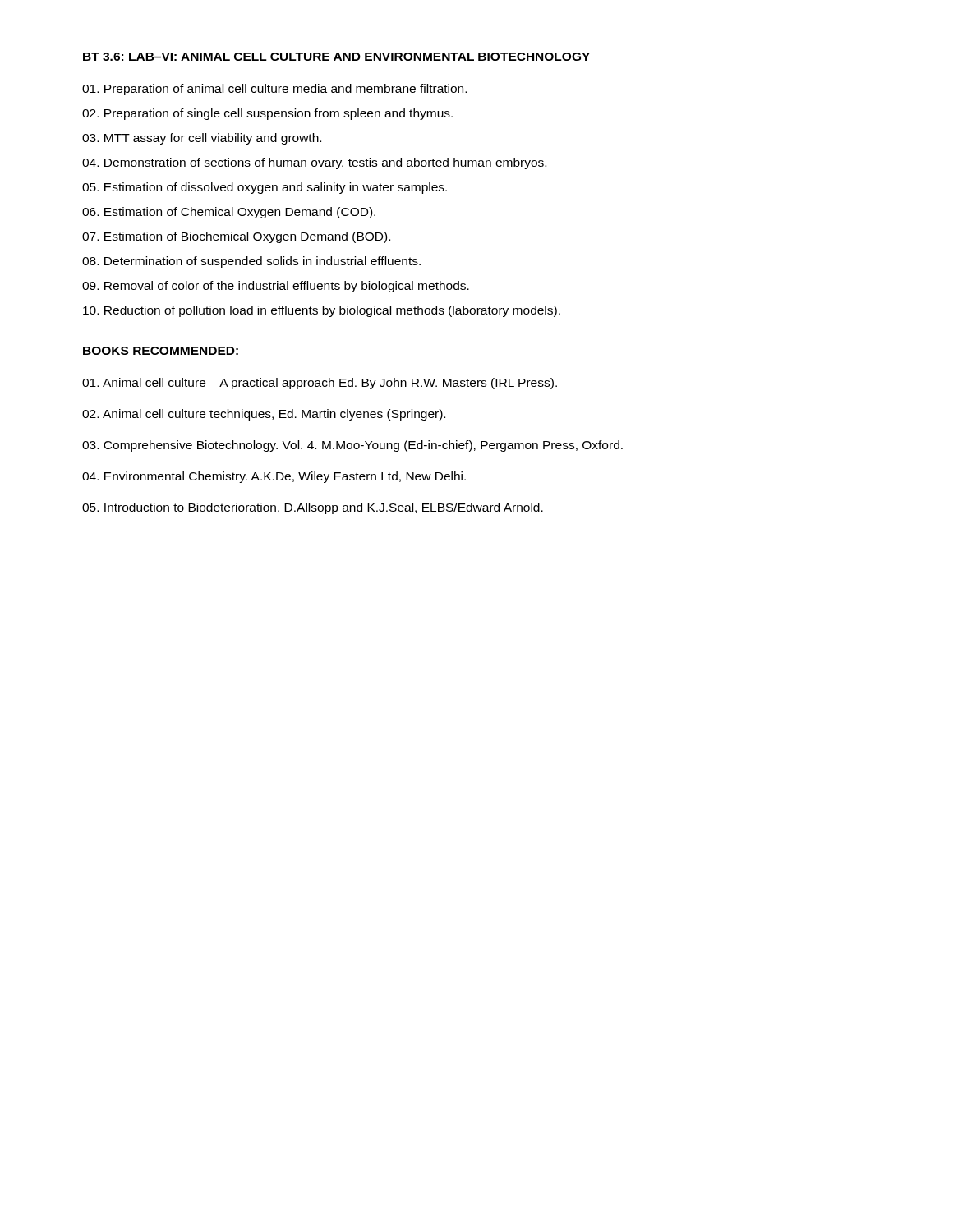953x1232 pixels.
Task: Find the list item that reads "06. Estimation of Chemical Oxygen Demand (COD)."
Action: coord(229,212)
